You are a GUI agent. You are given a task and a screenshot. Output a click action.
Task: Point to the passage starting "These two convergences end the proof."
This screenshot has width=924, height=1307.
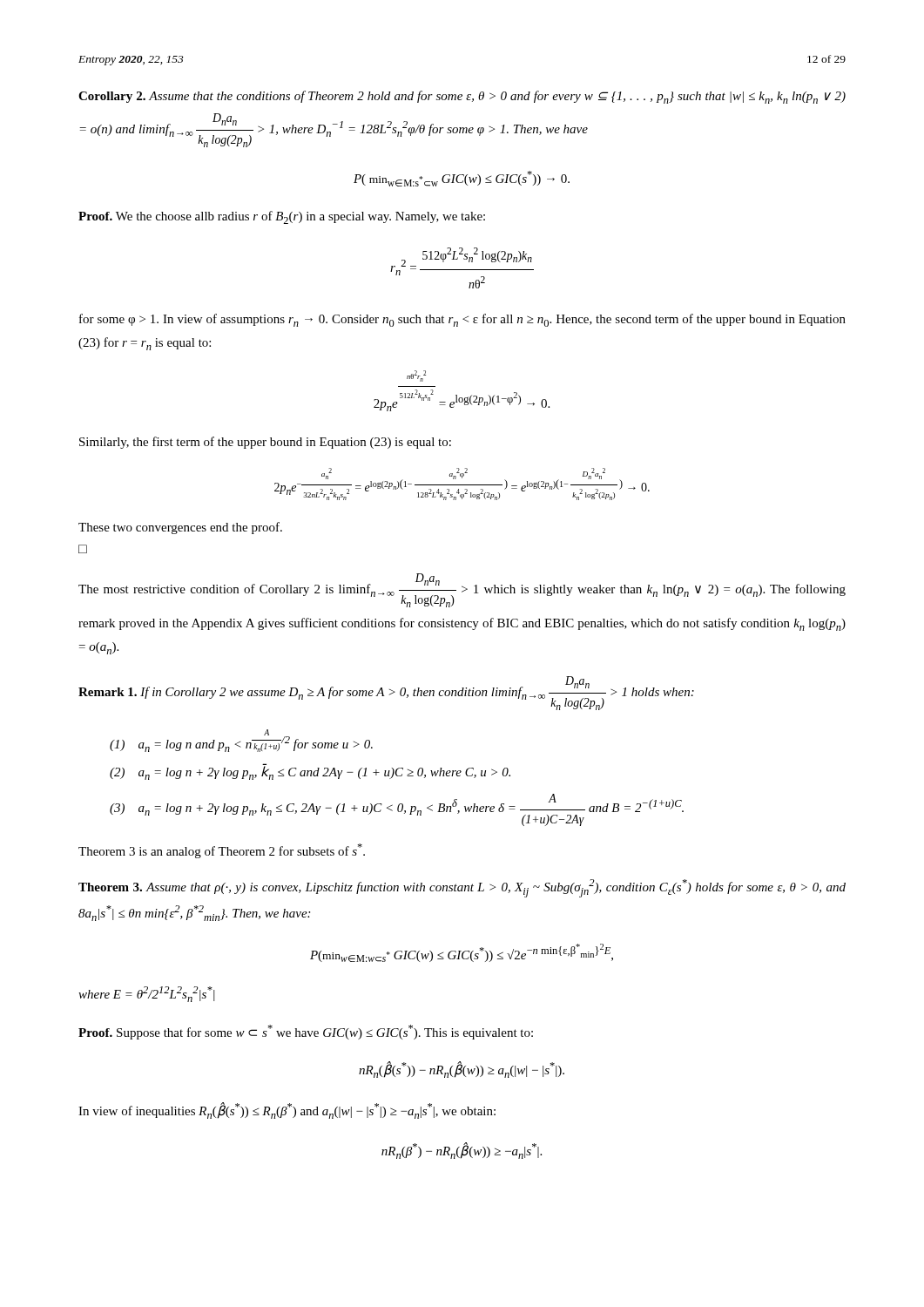[x=181, y=527]
